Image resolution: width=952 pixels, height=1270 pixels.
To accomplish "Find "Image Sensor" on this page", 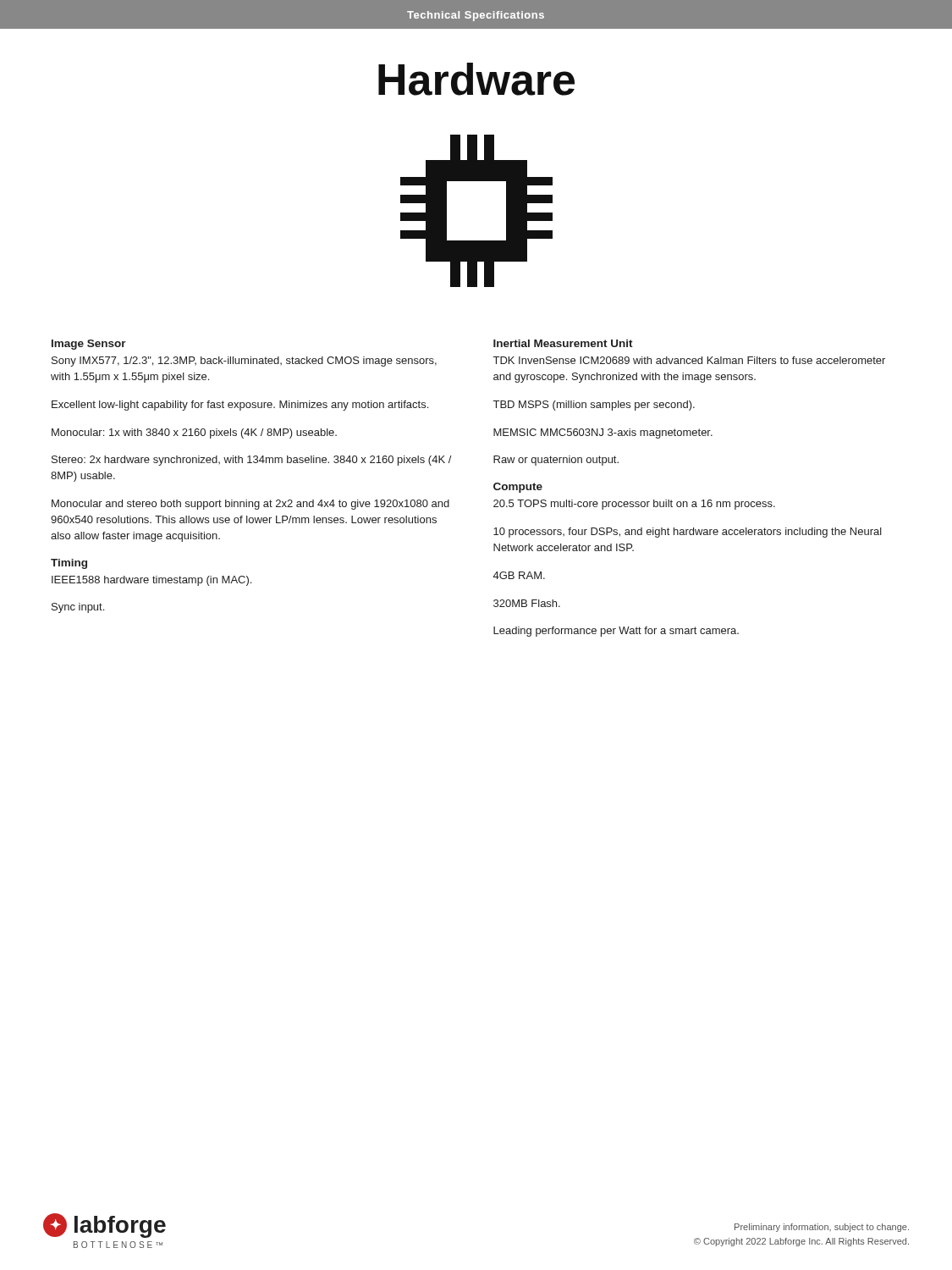I will (x=89, y=345).
